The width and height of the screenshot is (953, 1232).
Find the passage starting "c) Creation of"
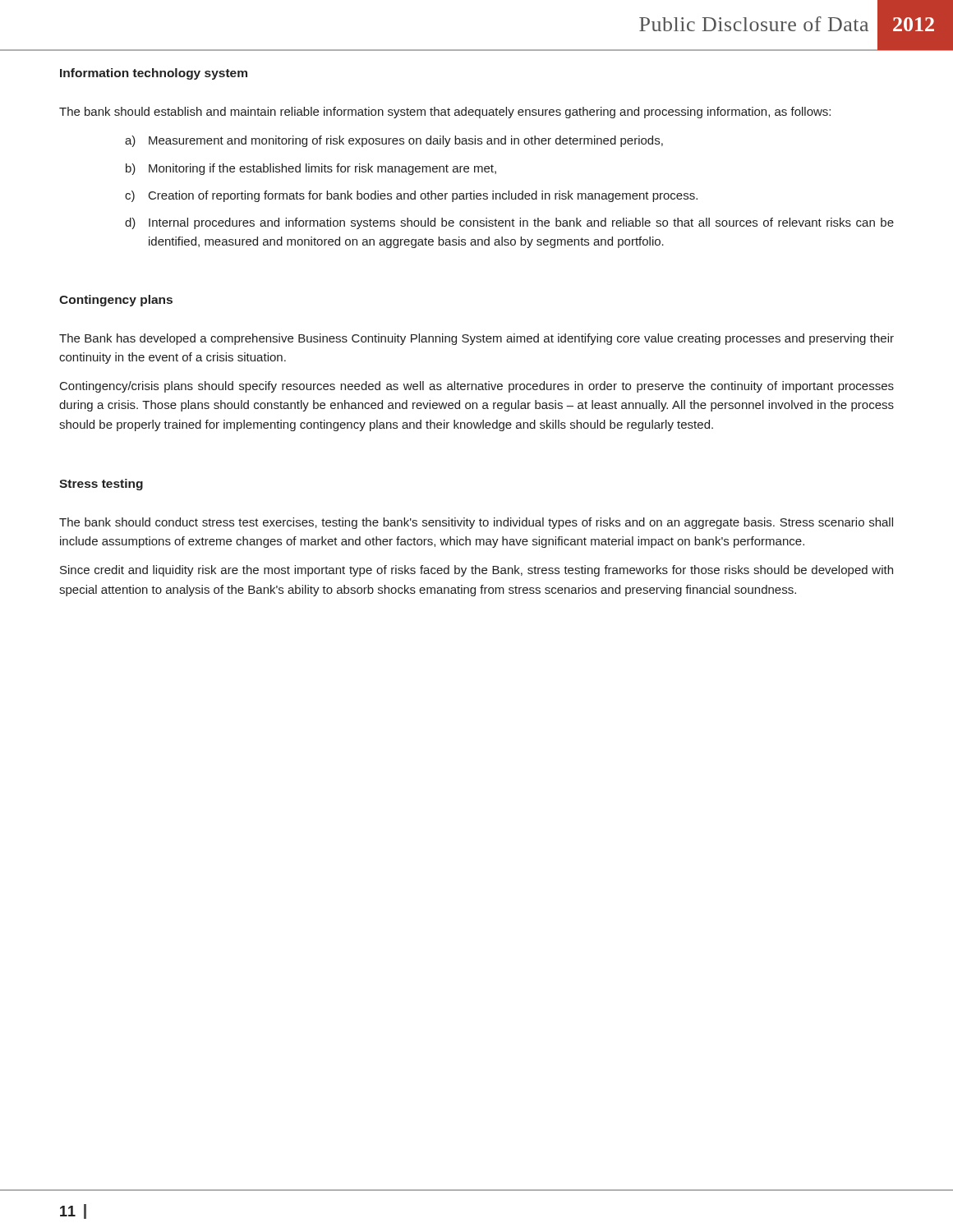(x=509, y=195)
